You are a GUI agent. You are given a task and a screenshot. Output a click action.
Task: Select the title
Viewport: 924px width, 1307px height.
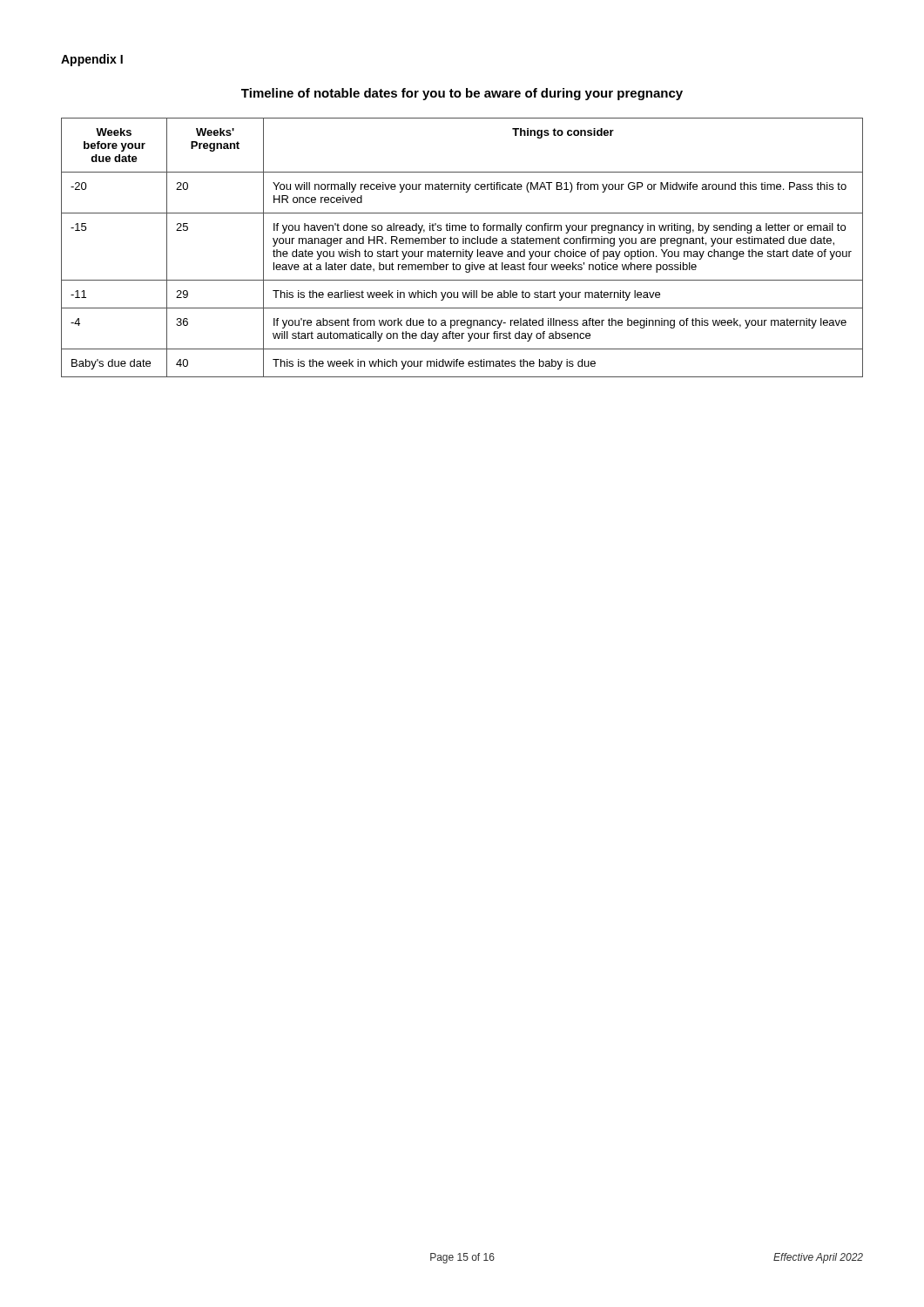tap(462, 93)
